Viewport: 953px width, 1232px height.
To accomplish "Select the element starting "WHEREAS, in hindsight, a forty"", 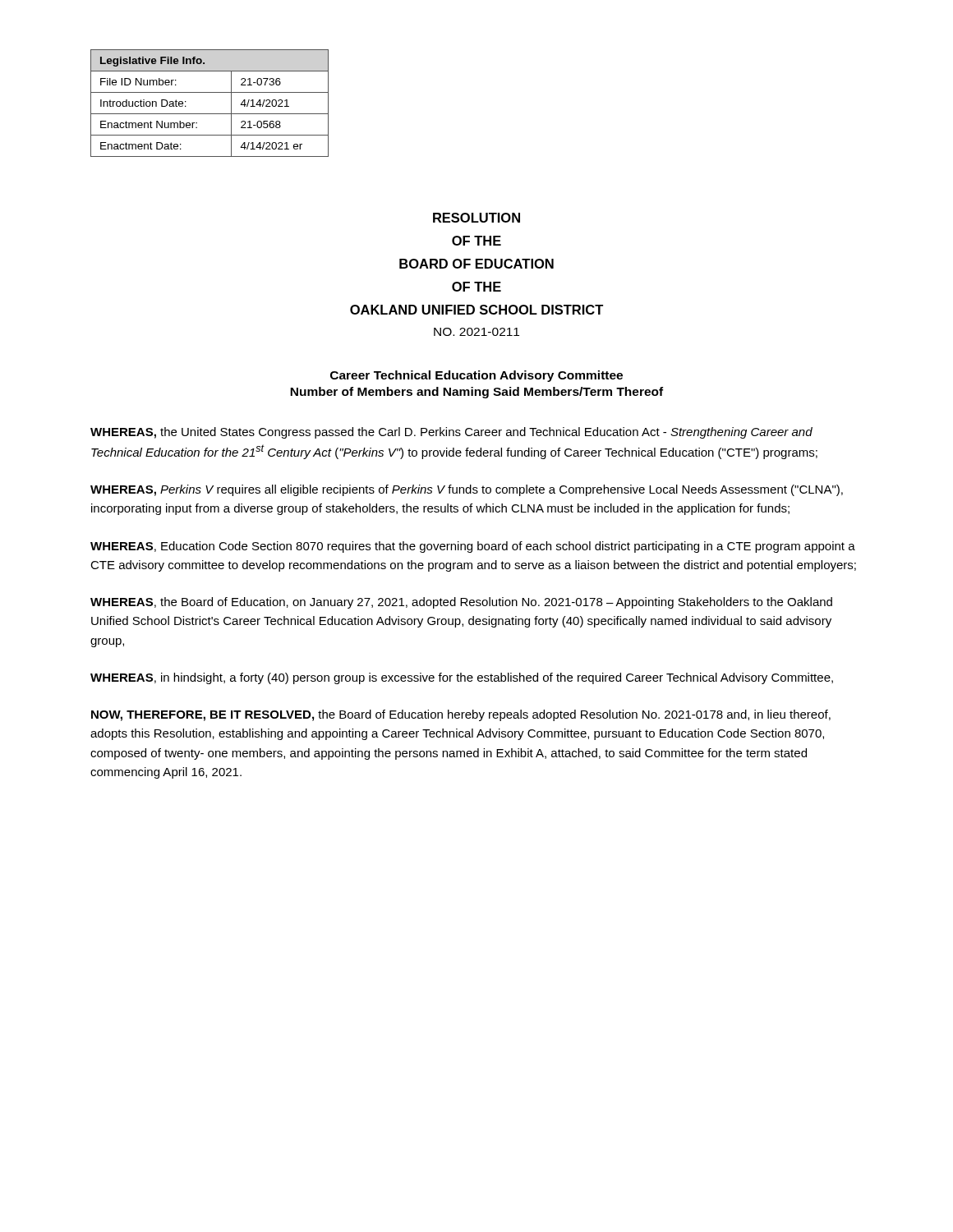I will coord(462,677).
